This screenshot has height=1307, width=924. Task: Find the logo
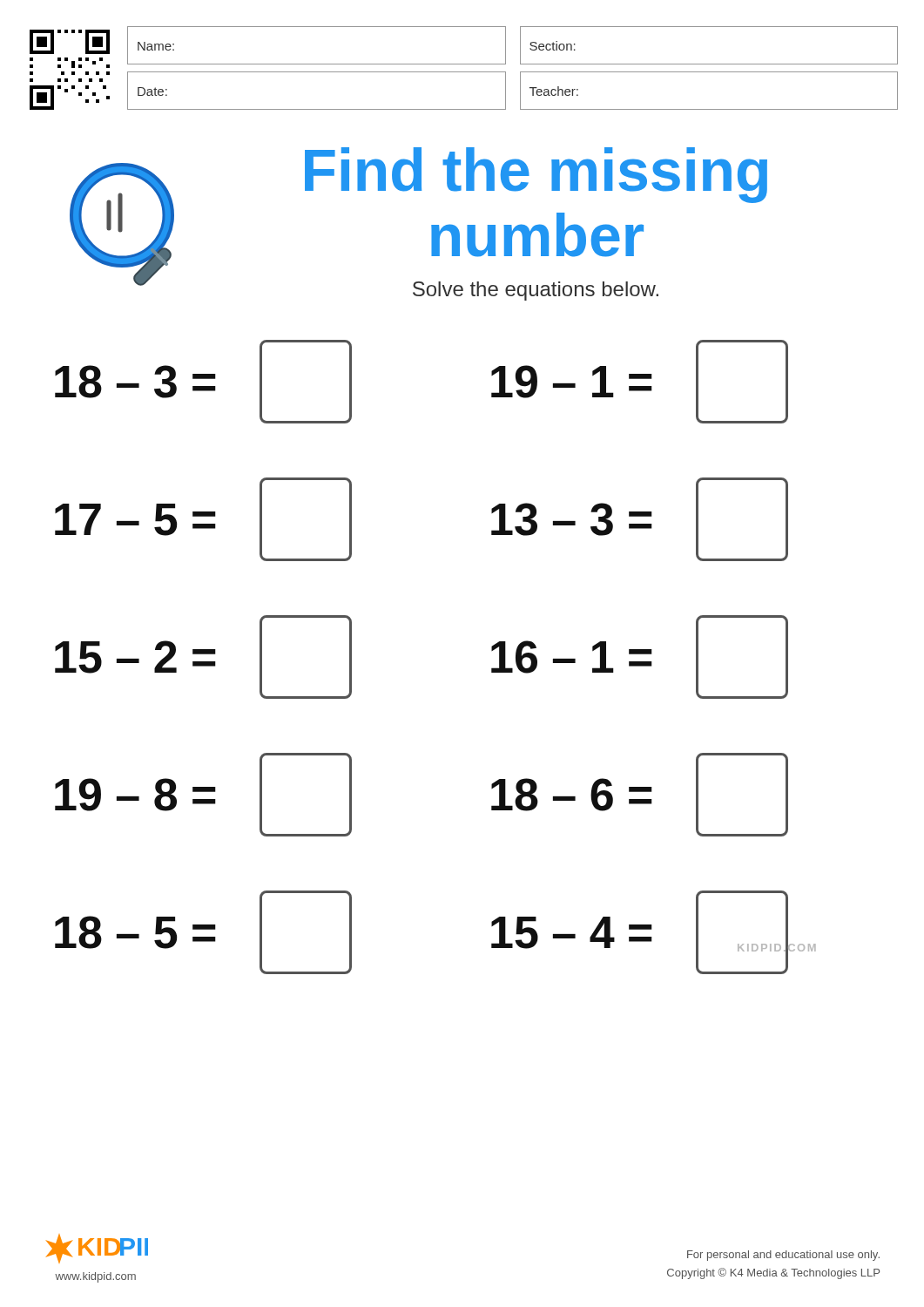coord(96,1256)
